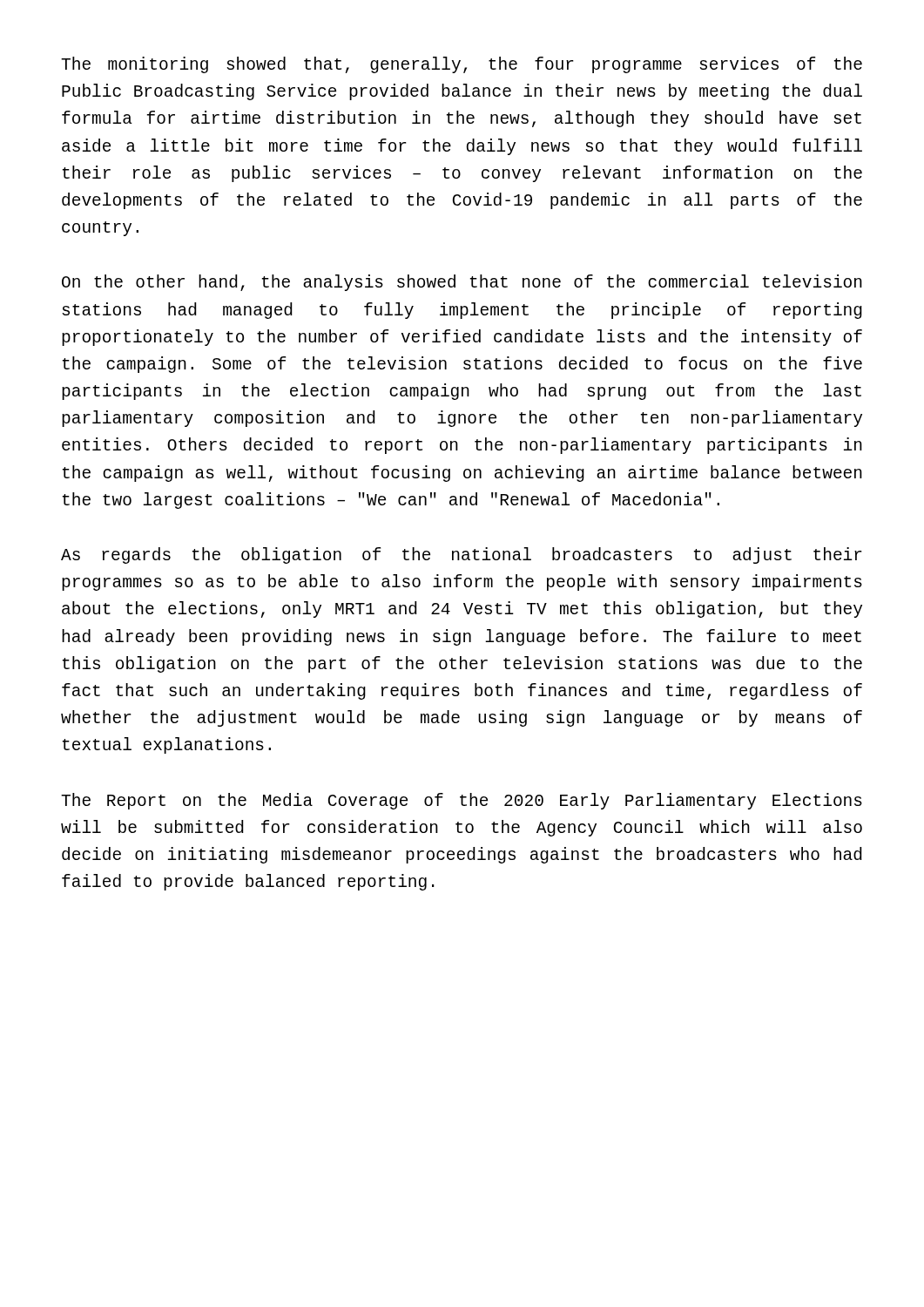Click the passage that begins "The Report on"

click(x=462, y=842)
